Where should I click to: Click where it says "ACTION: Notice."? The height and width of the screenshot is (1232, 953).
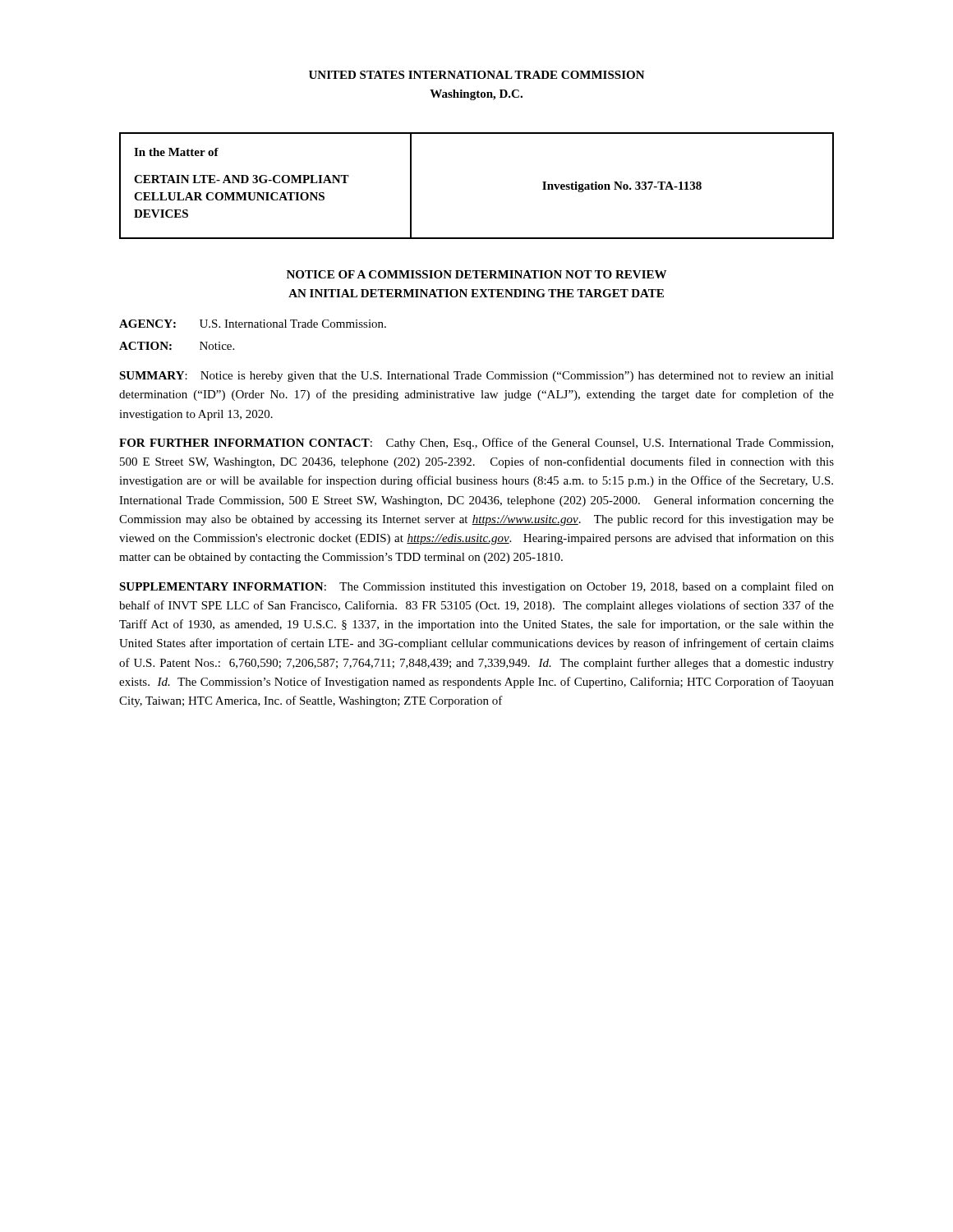point(142,345)
